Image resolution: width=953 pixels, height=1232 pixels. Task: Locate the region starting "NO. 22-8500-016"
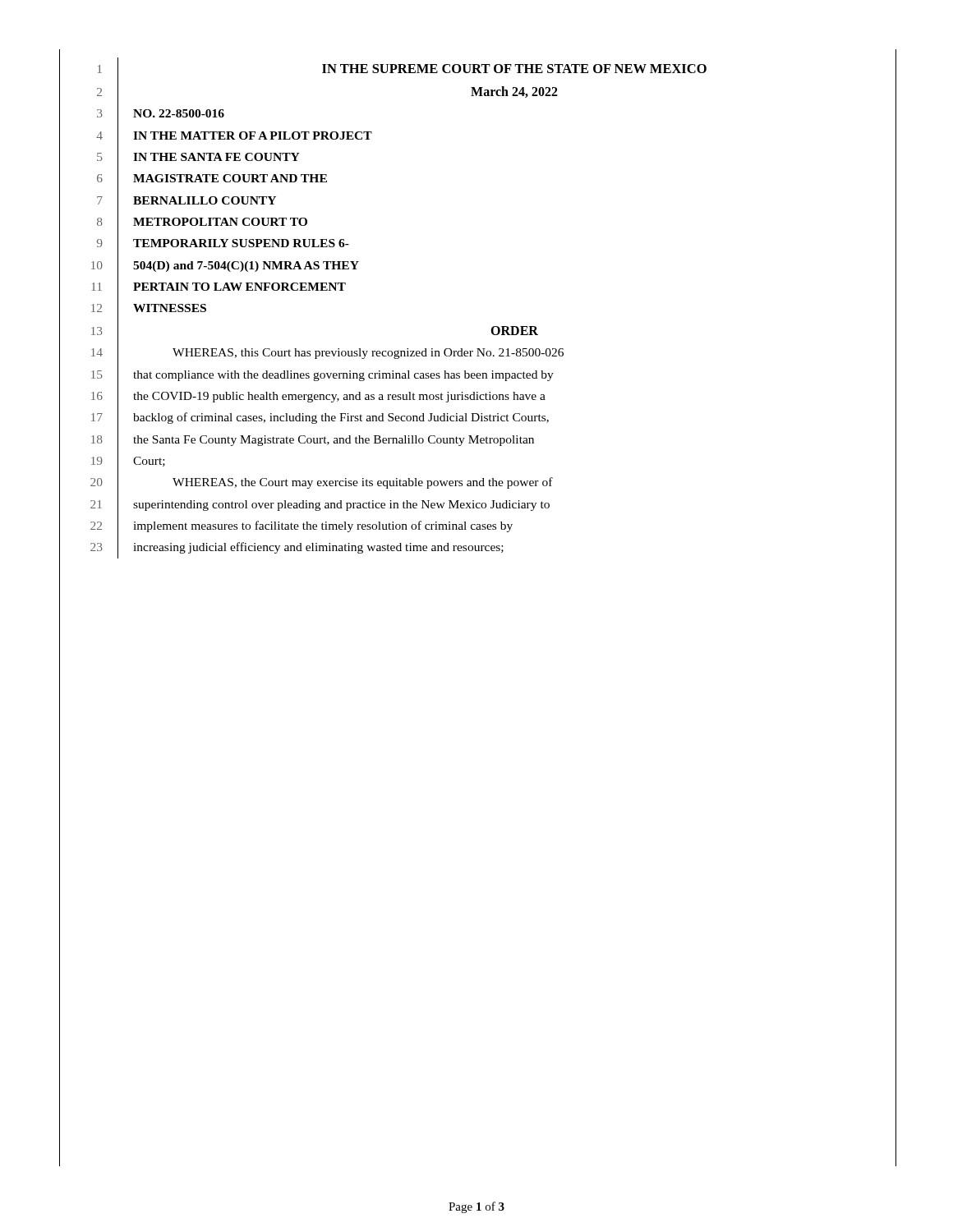tap(179, 113)
